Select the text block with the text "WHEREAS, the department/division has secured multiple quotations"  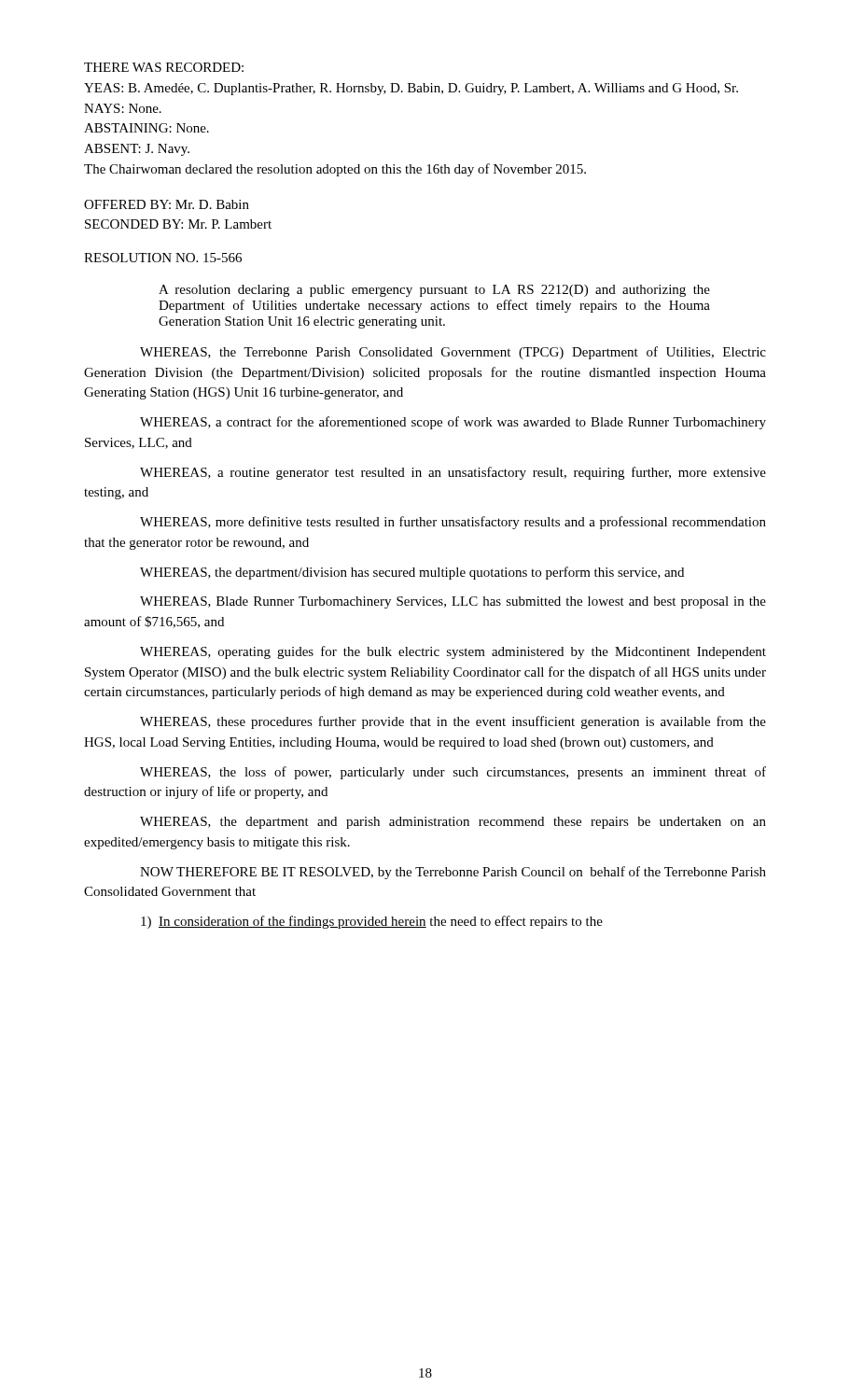(412, 572)
